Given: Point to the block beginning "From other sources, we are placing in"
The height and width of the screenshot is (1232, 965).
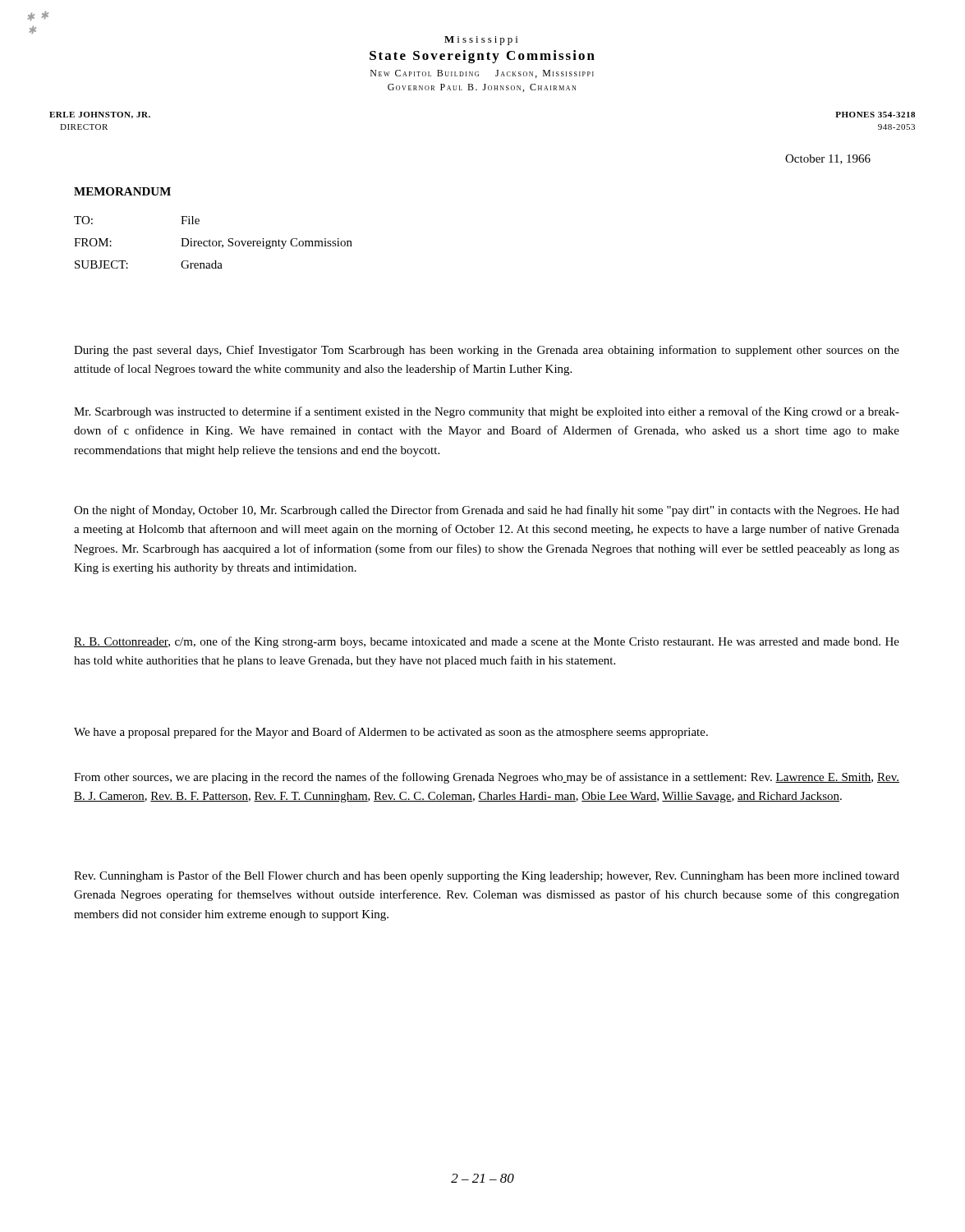Looking at the screenshot, I should pos(487,787).
